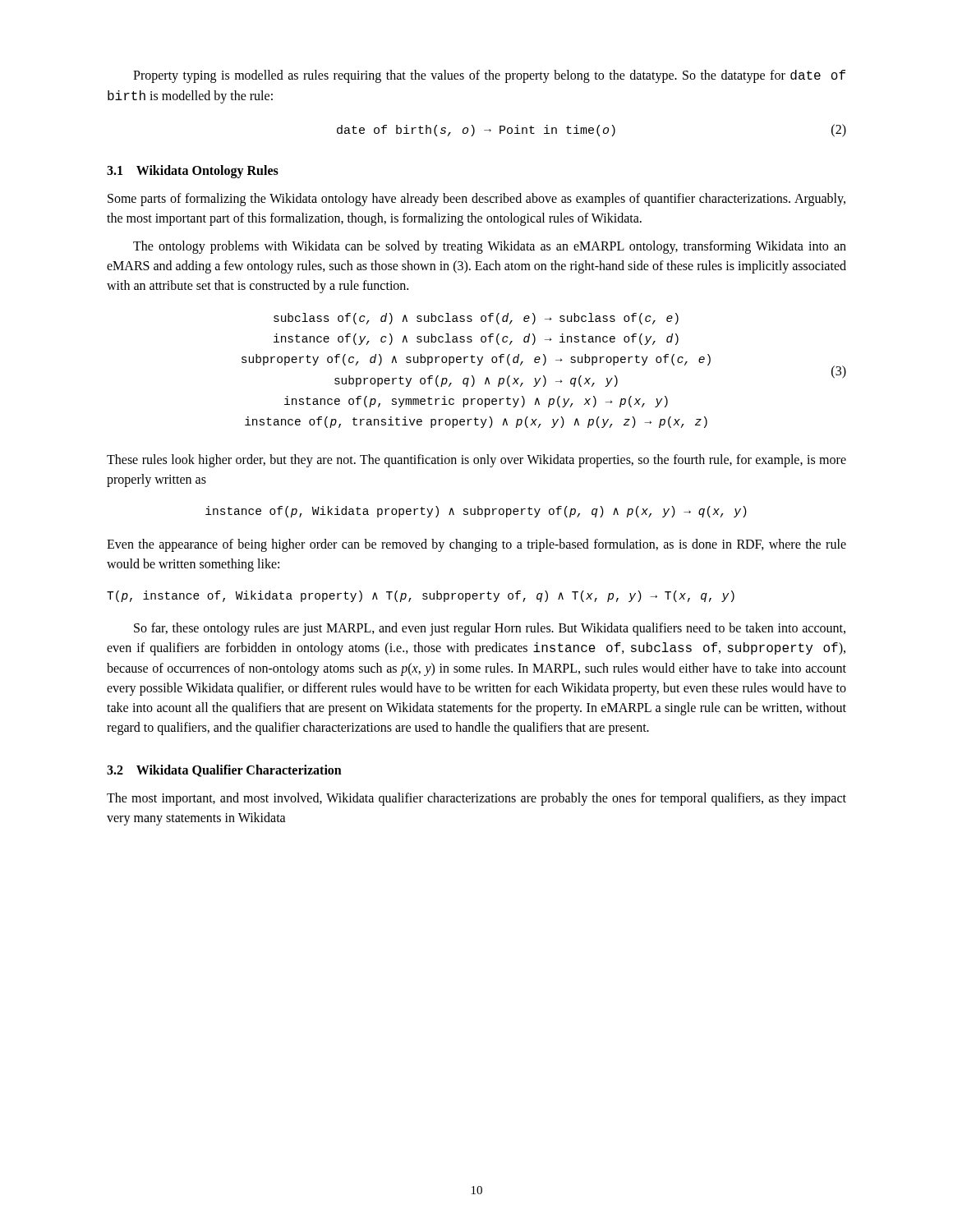Locate the text block that reads "Some parts of formalizing the Wikidata ontology"
Image resolution: width=953 pixels, height=1232 pixels.
476,242
